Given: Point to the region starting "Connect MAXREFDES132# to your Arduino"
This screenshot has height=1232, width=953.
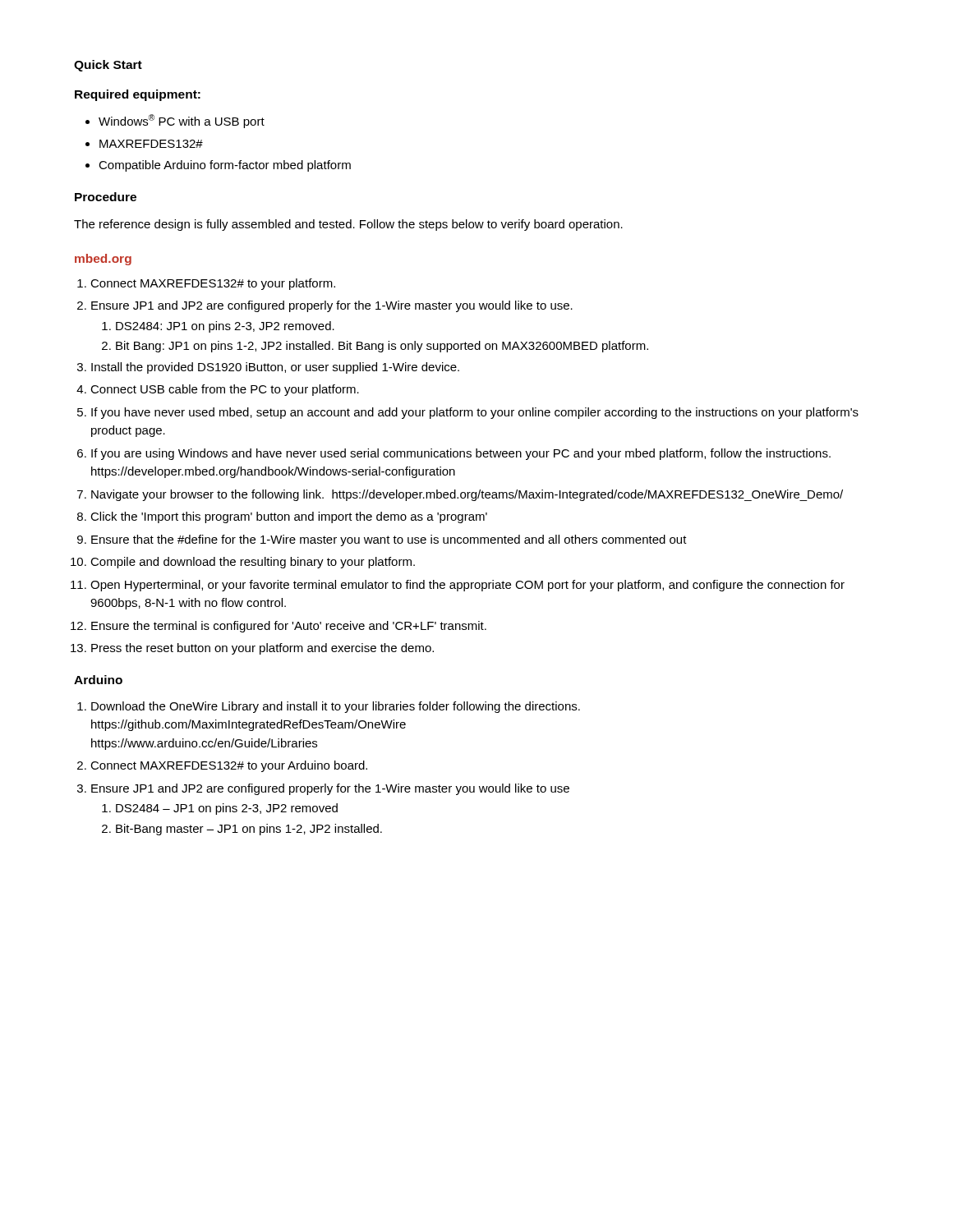Looking at the screenshot, I should [229, 765].
